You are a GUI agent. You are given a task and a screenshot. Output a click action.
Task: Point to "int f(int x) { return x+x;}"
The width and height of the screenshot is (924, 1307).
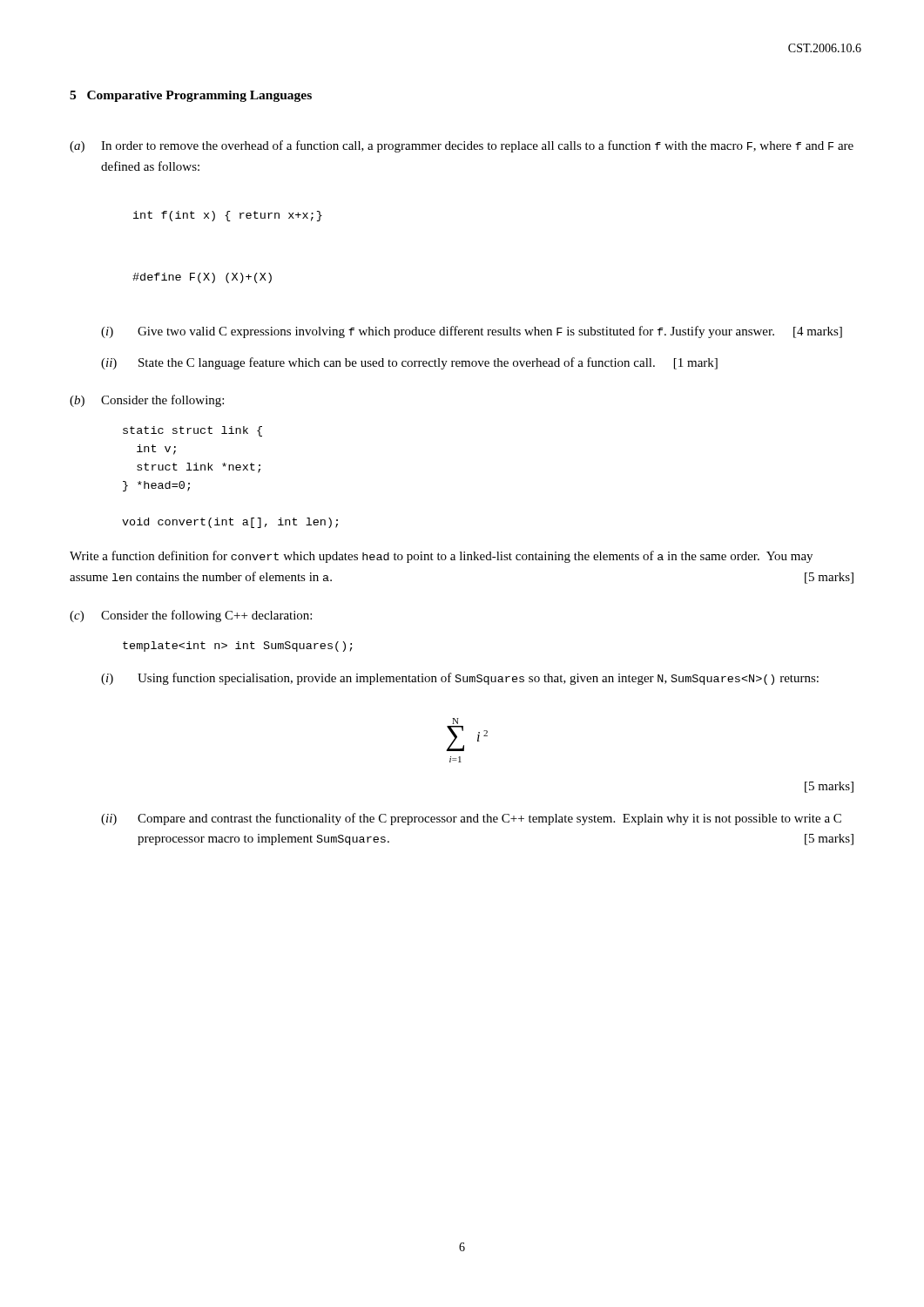(x=228, y=225)
